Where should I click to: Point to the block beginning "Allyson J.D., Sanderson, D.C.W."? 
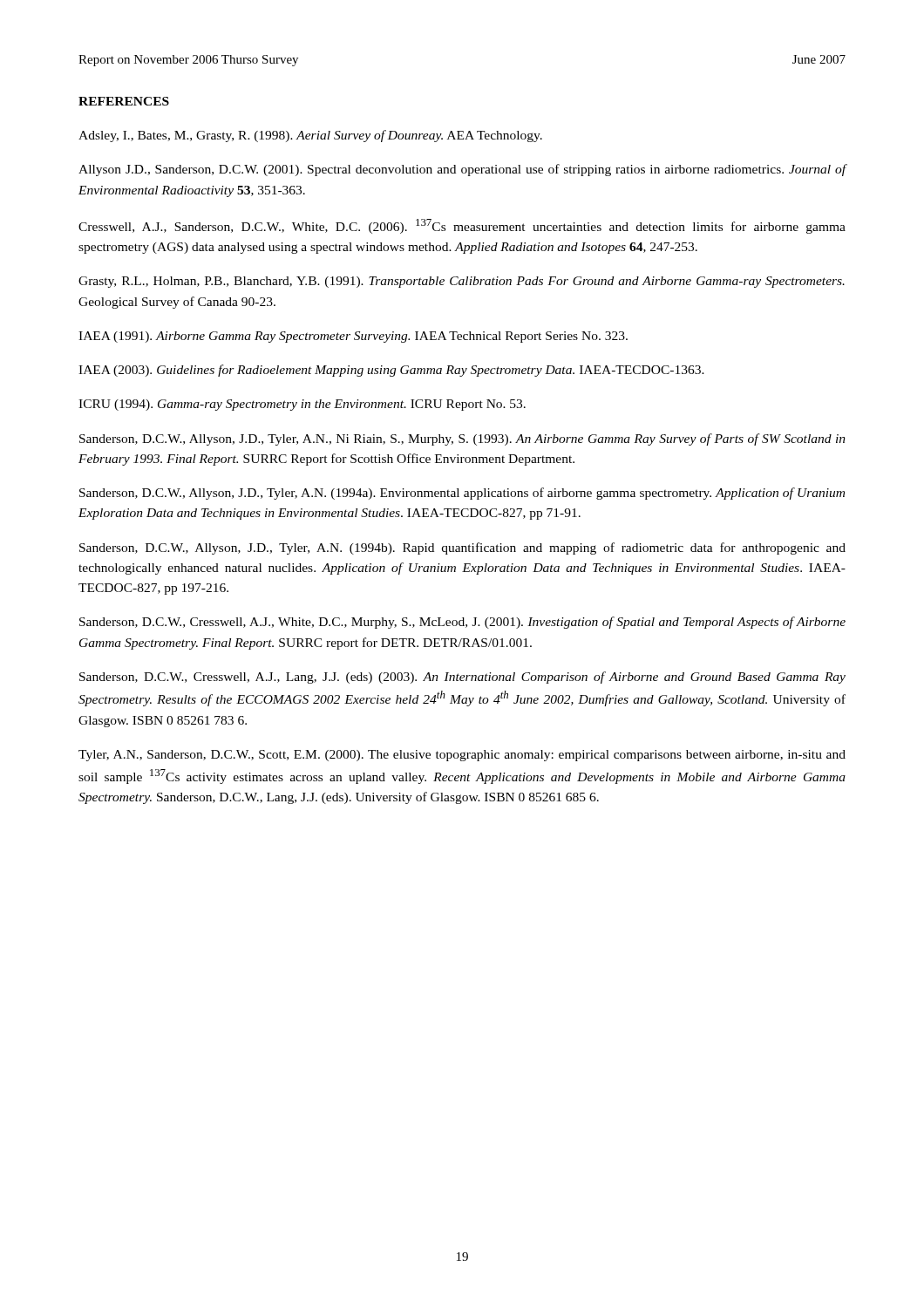462,179
